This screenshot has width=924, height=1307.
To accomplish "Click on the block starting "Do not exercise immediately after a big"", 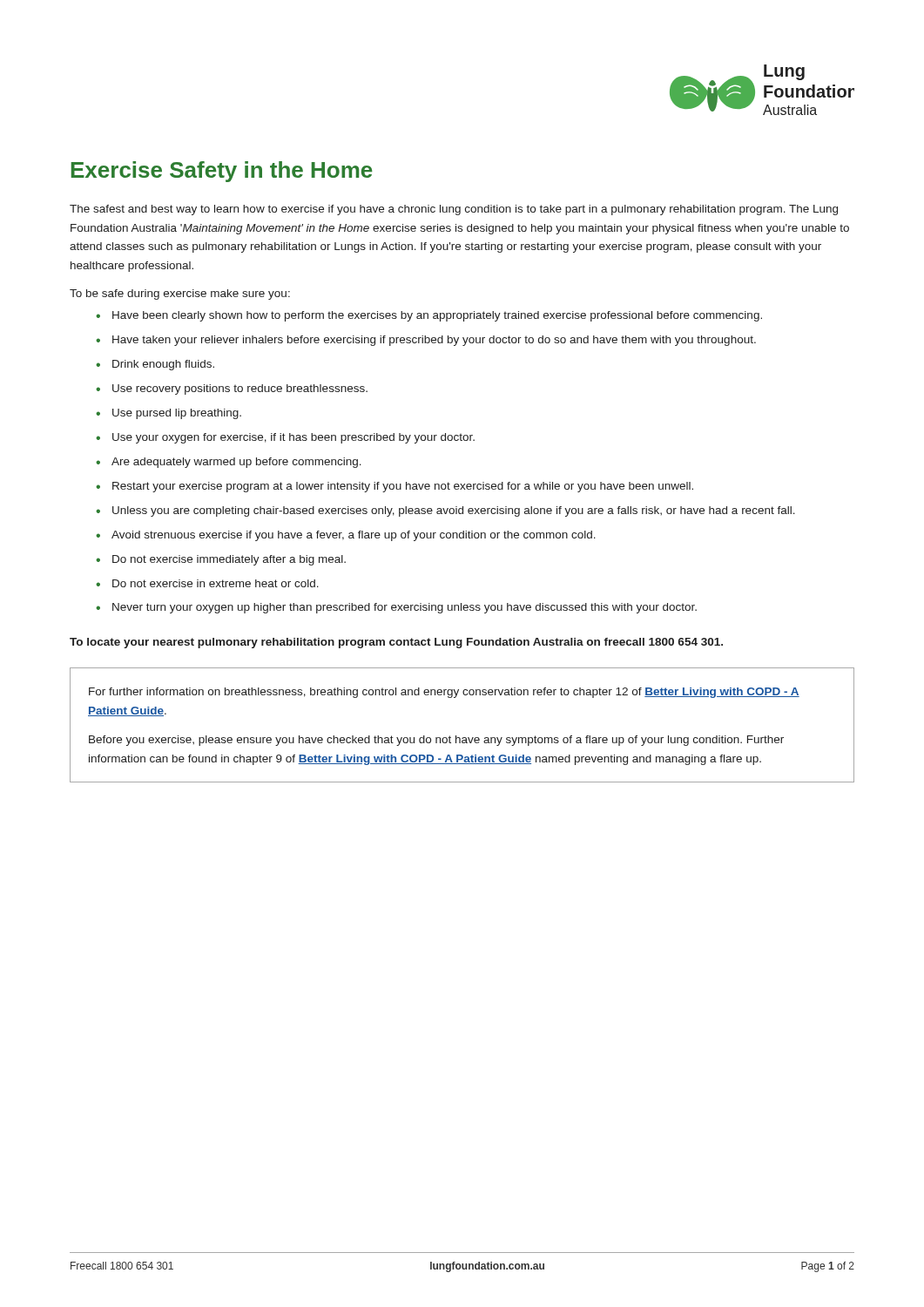I will coord(229,559).
